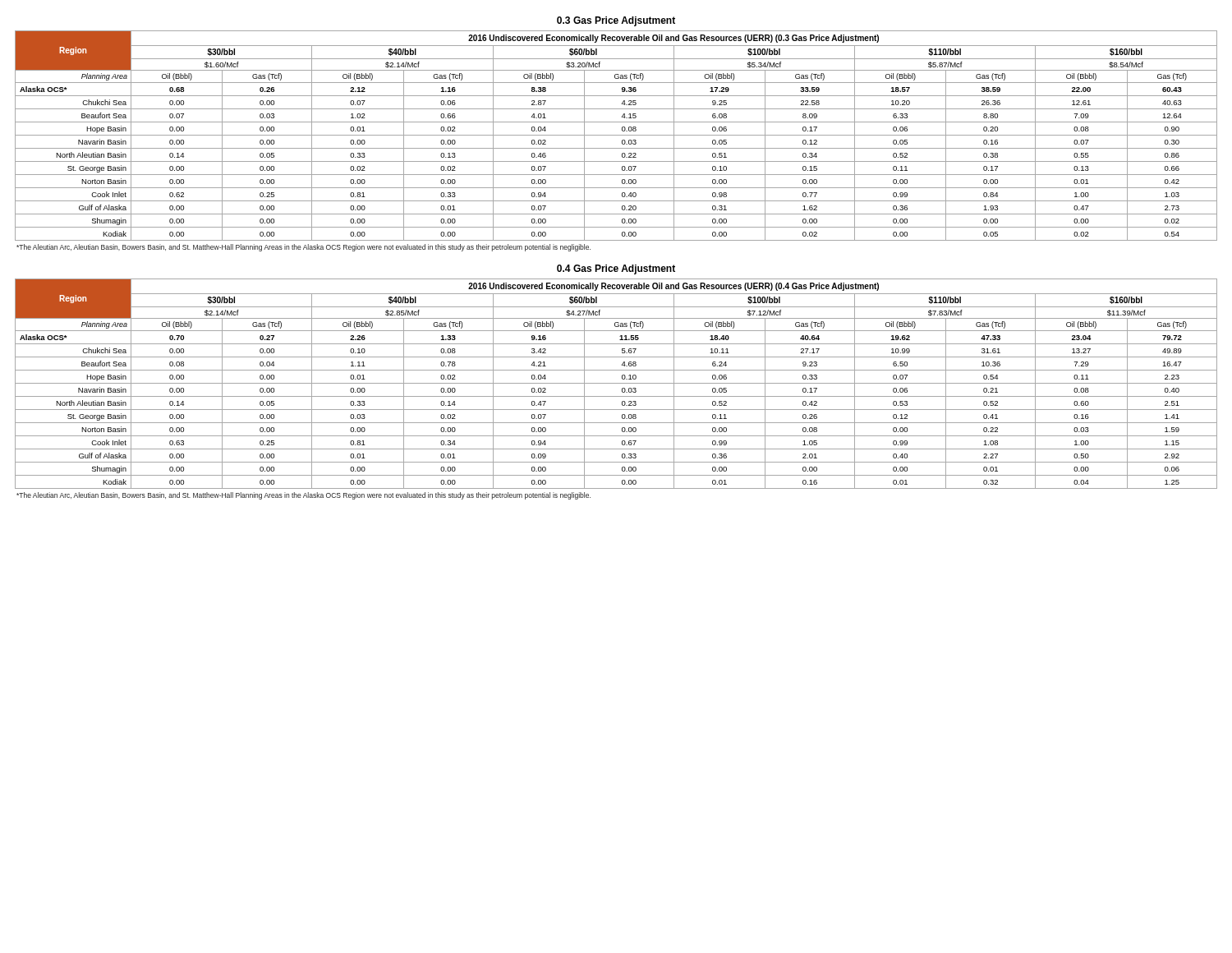The width and height of the screenshot is (1232, 953).
Task: Point to "0.3 Gas Price Adjsutment"
Action: (616, 21)
